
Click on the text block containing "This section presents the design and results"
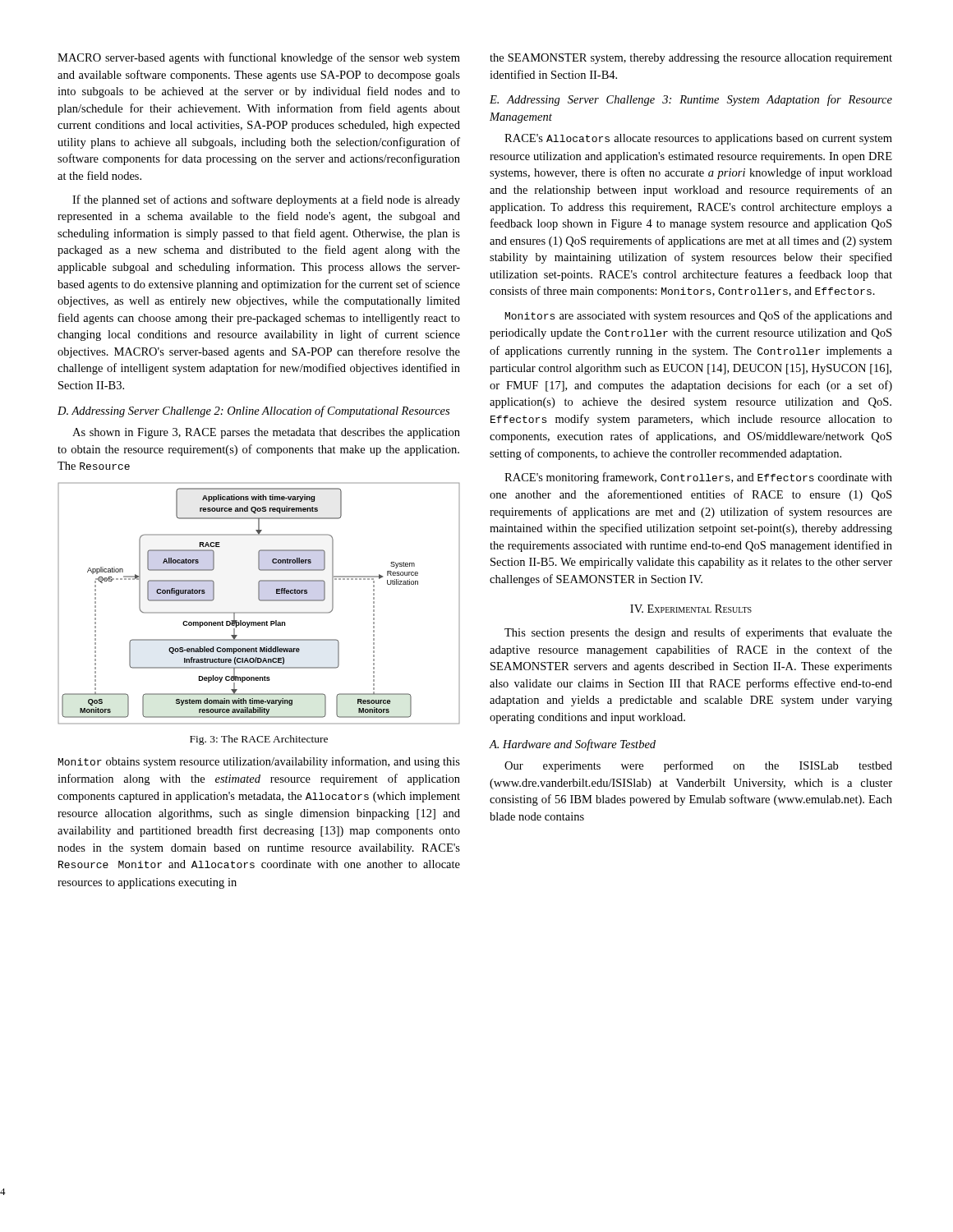point(691,675)
